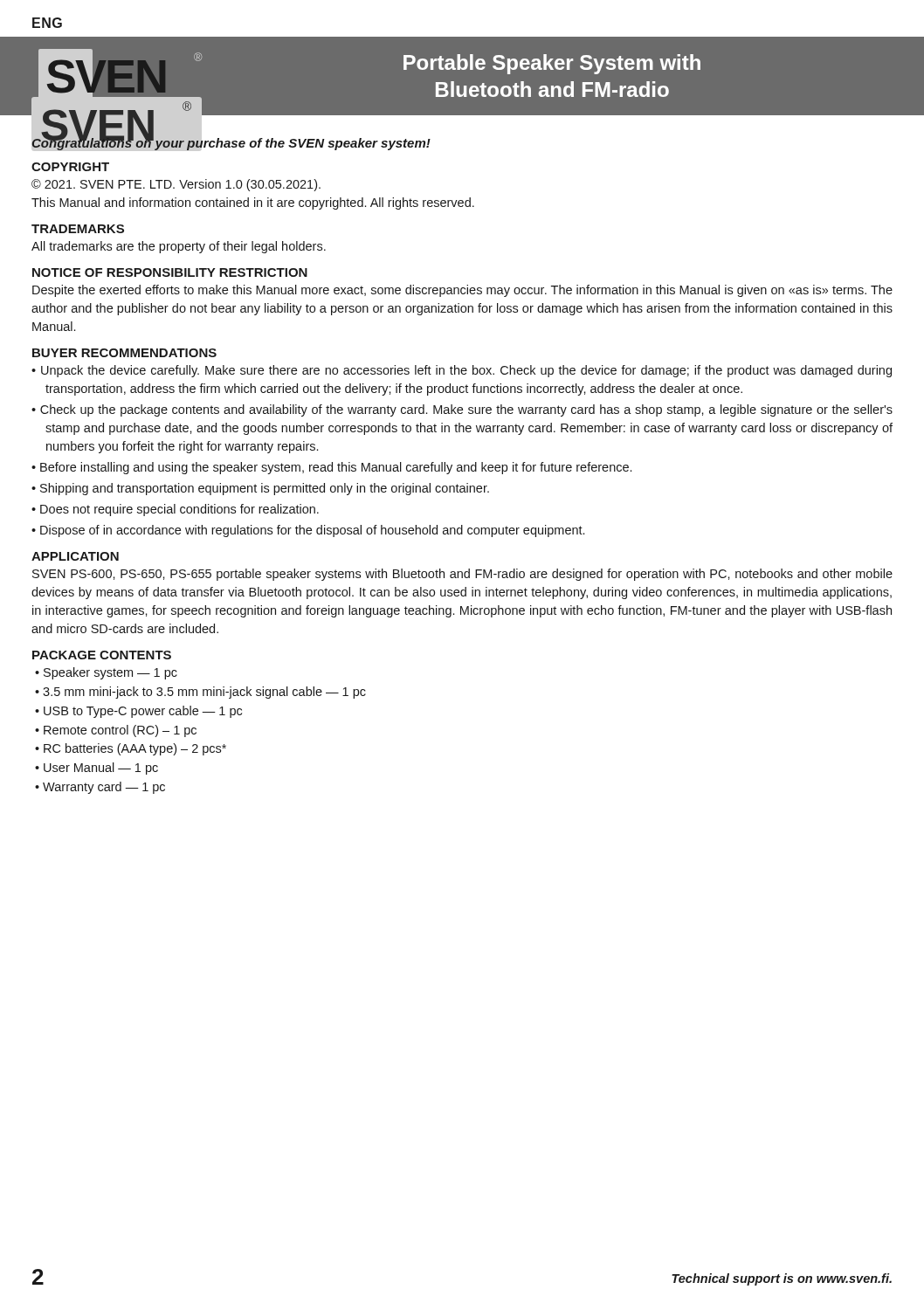
Task: Select the list item with the text "• RC batteries"
Action: (131, 749)
